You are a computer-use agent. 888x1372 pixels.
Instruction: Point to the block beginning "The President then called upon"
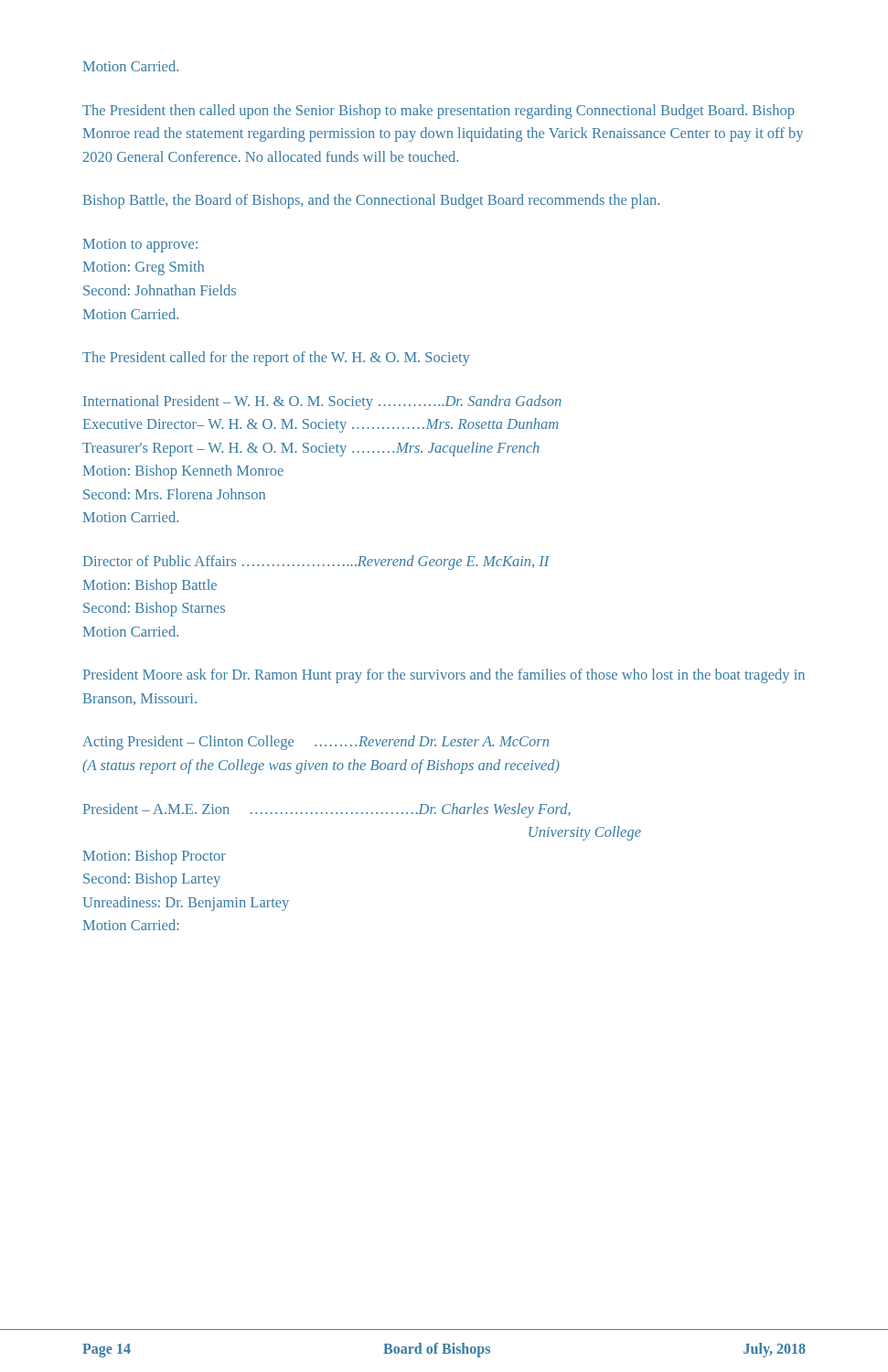pyautogui.click(x=443, y=133)
